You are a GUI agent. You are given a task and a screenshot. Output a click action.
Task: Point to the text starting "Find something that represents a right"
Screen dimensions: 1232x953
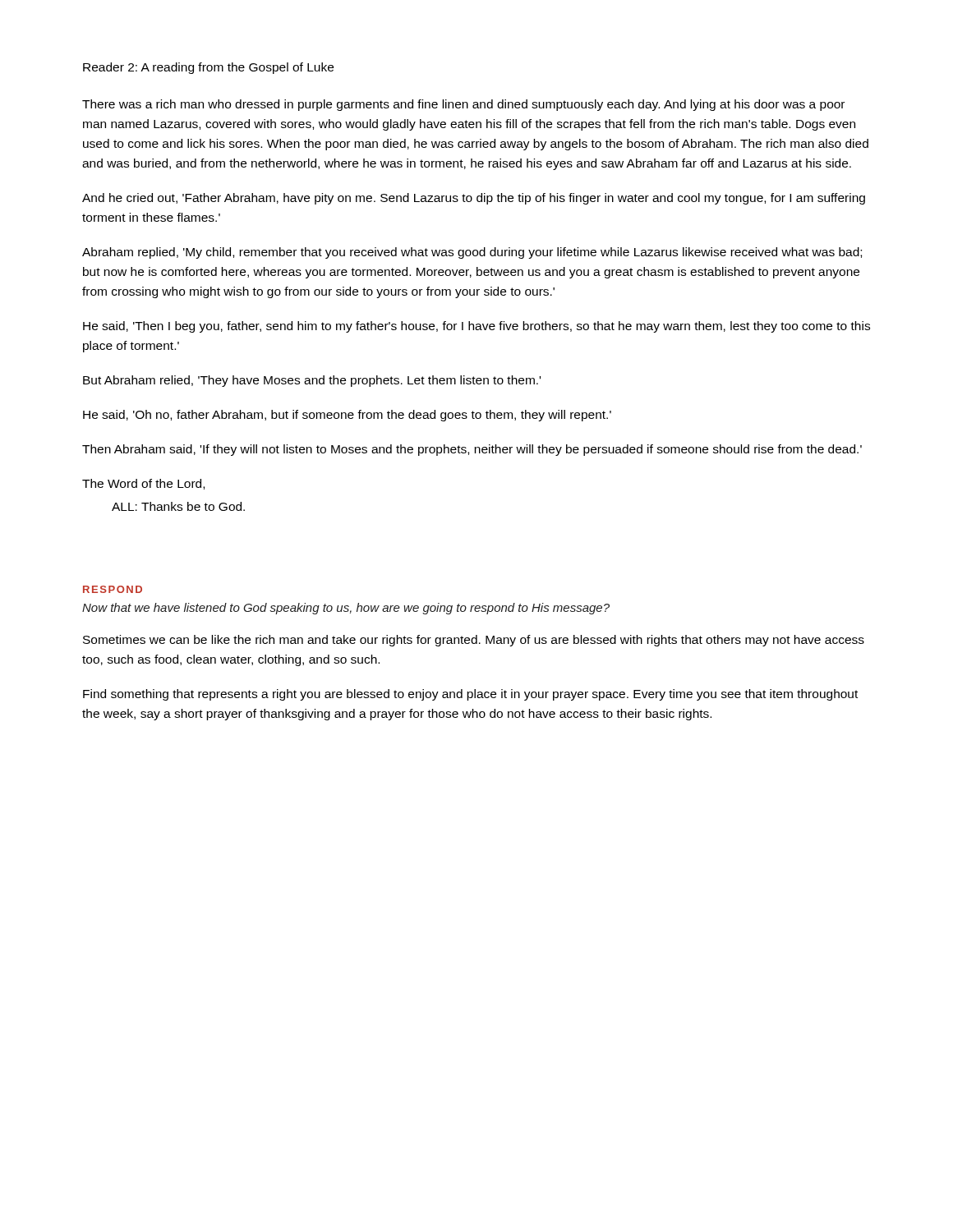pyautogui.click(x=470, y=704)
